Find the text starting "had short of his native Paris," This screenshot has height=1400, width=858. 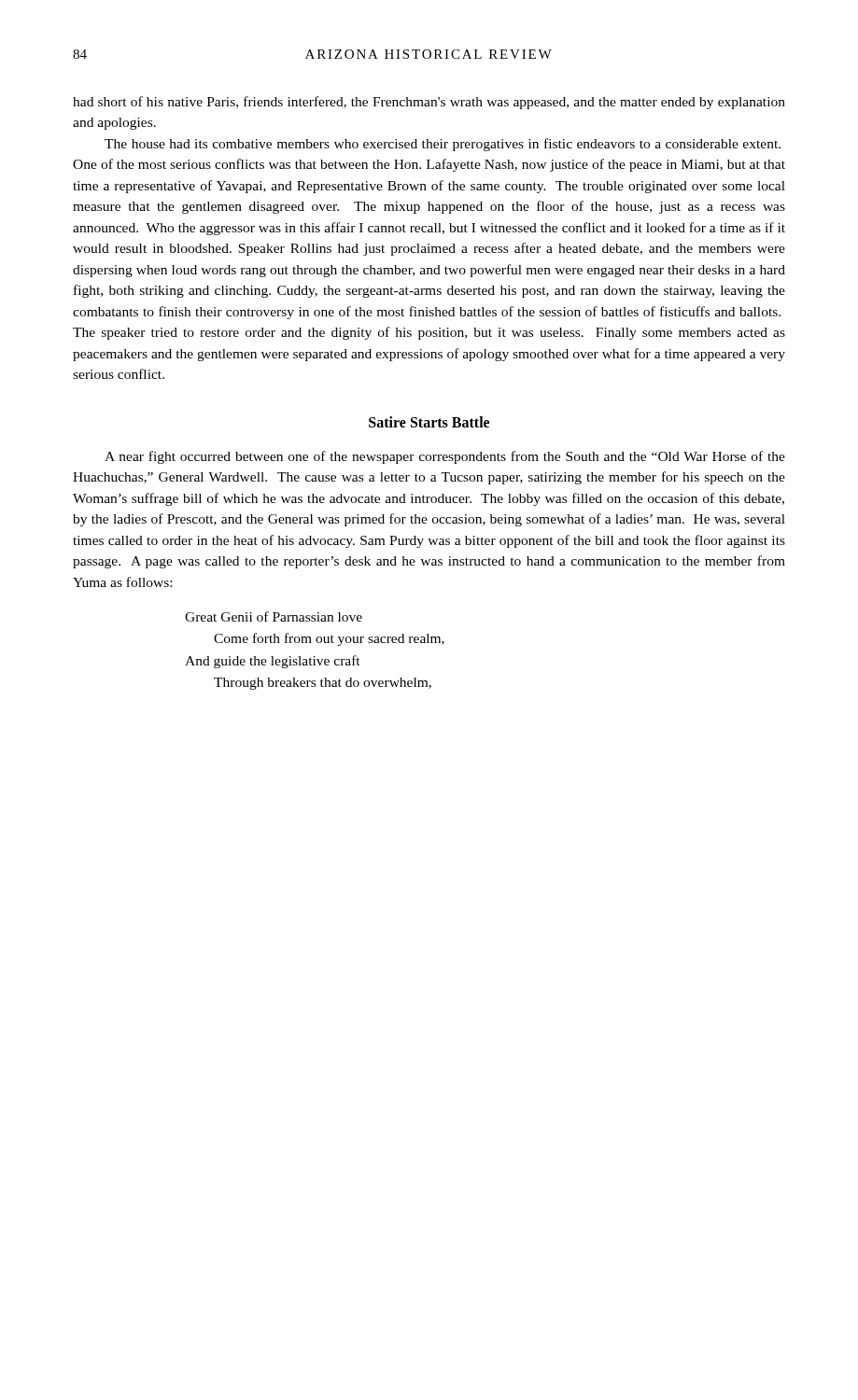pos(429,112)
